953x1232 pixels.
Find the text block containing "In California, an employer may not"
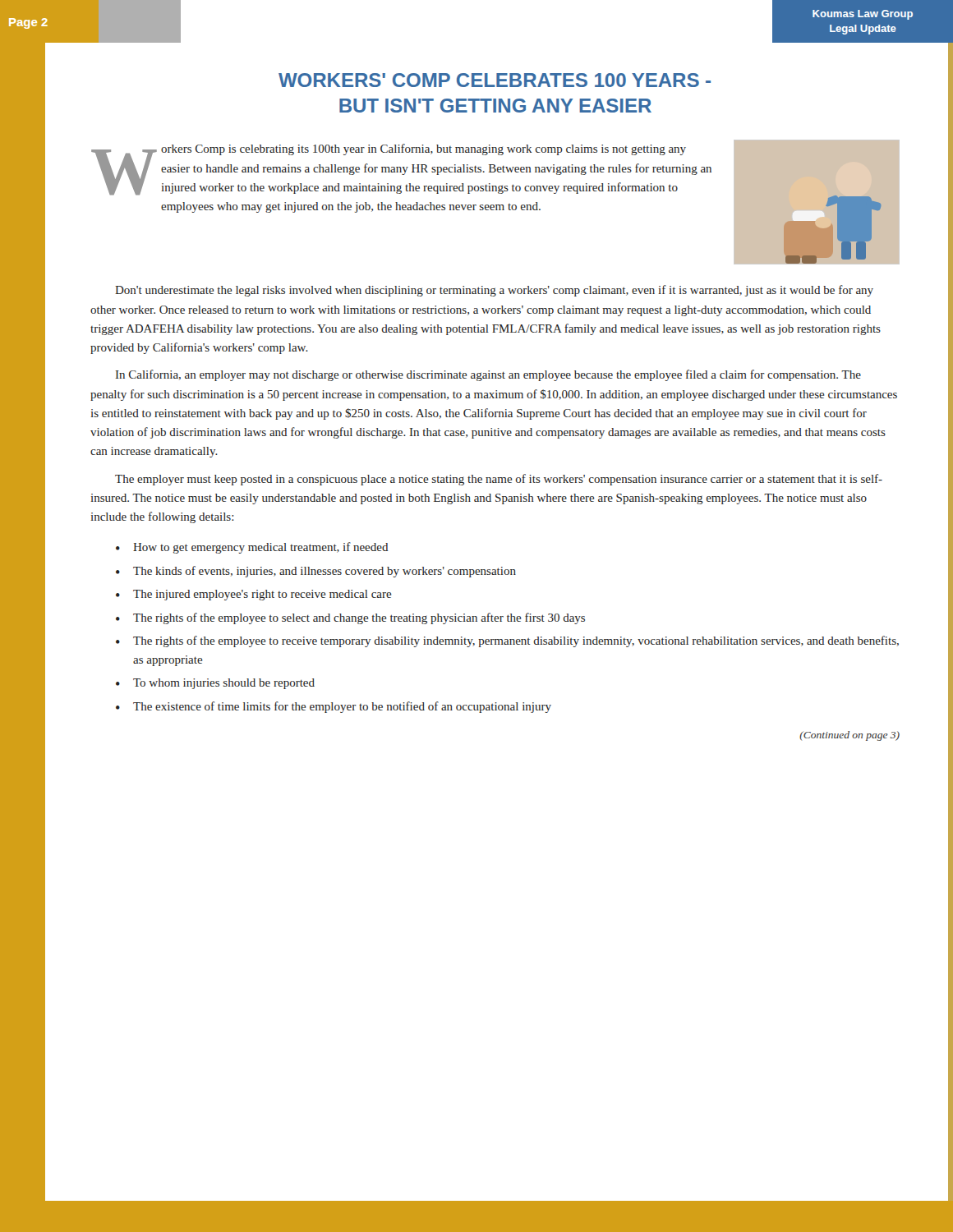[495, 414]
